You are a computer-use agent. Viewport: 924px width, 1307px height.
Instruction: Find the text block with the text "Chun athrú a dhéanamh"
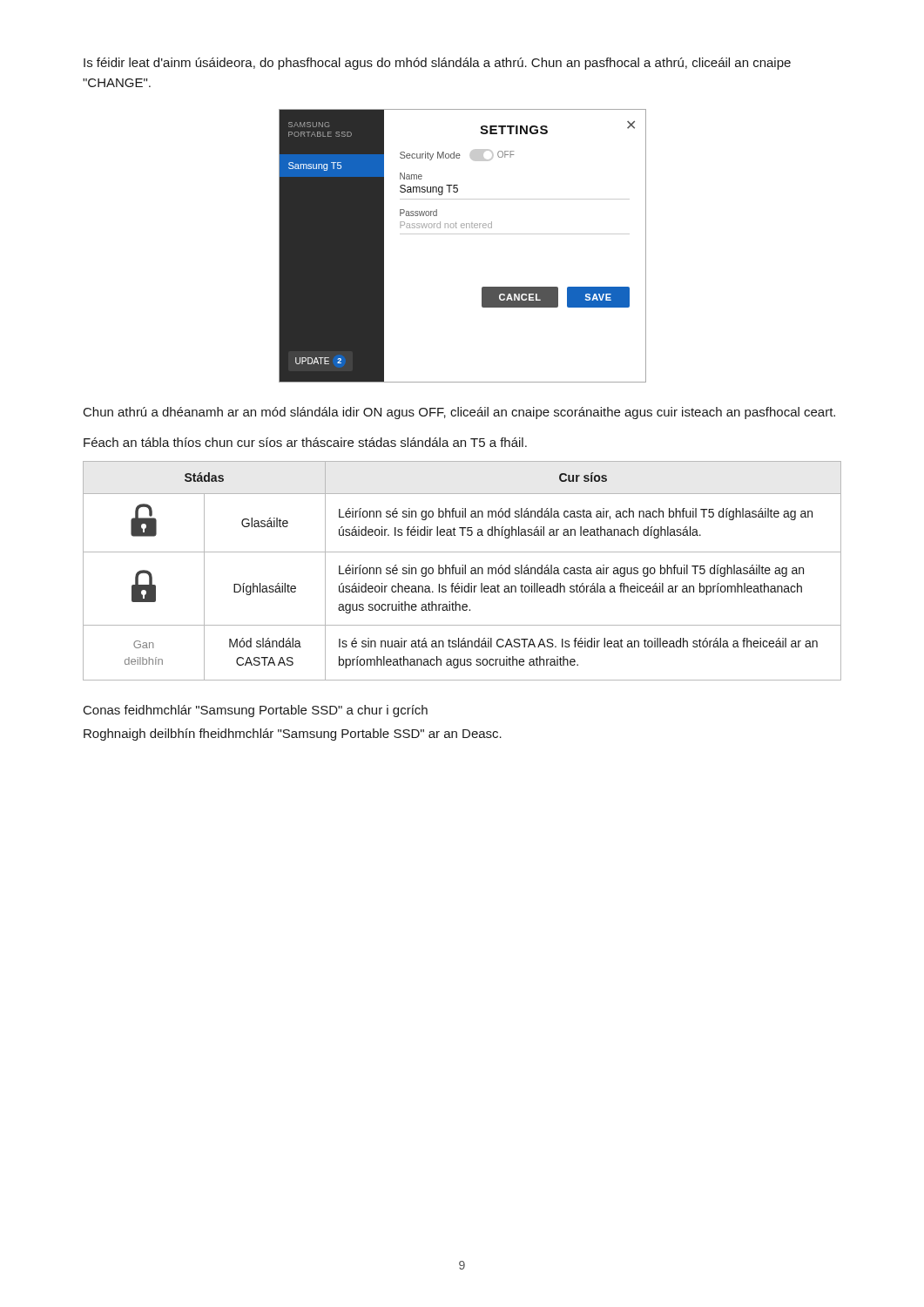pos(460,411)
